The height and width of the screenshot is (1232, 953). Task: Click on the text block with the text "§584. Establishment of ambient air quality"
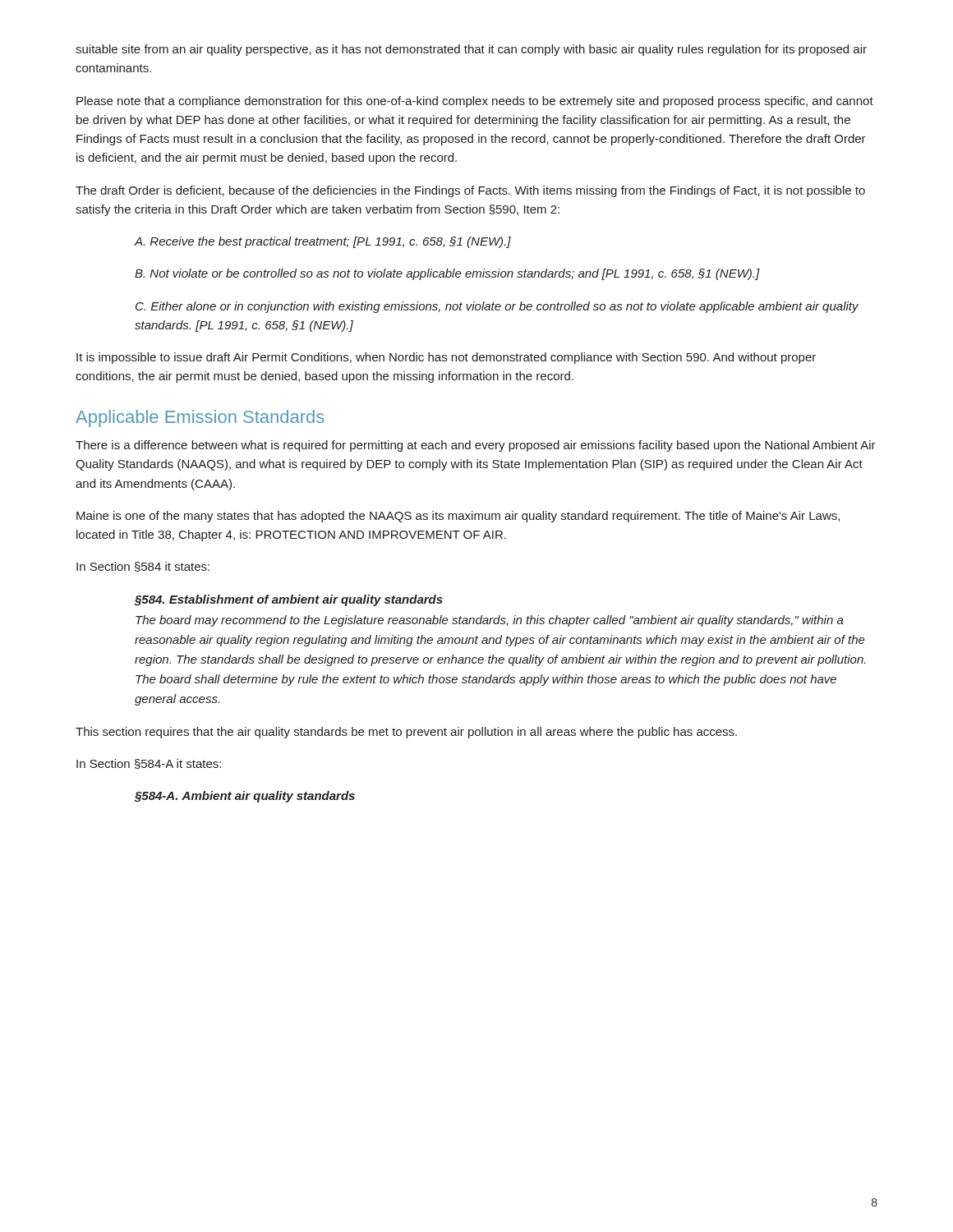pos(506,649)
